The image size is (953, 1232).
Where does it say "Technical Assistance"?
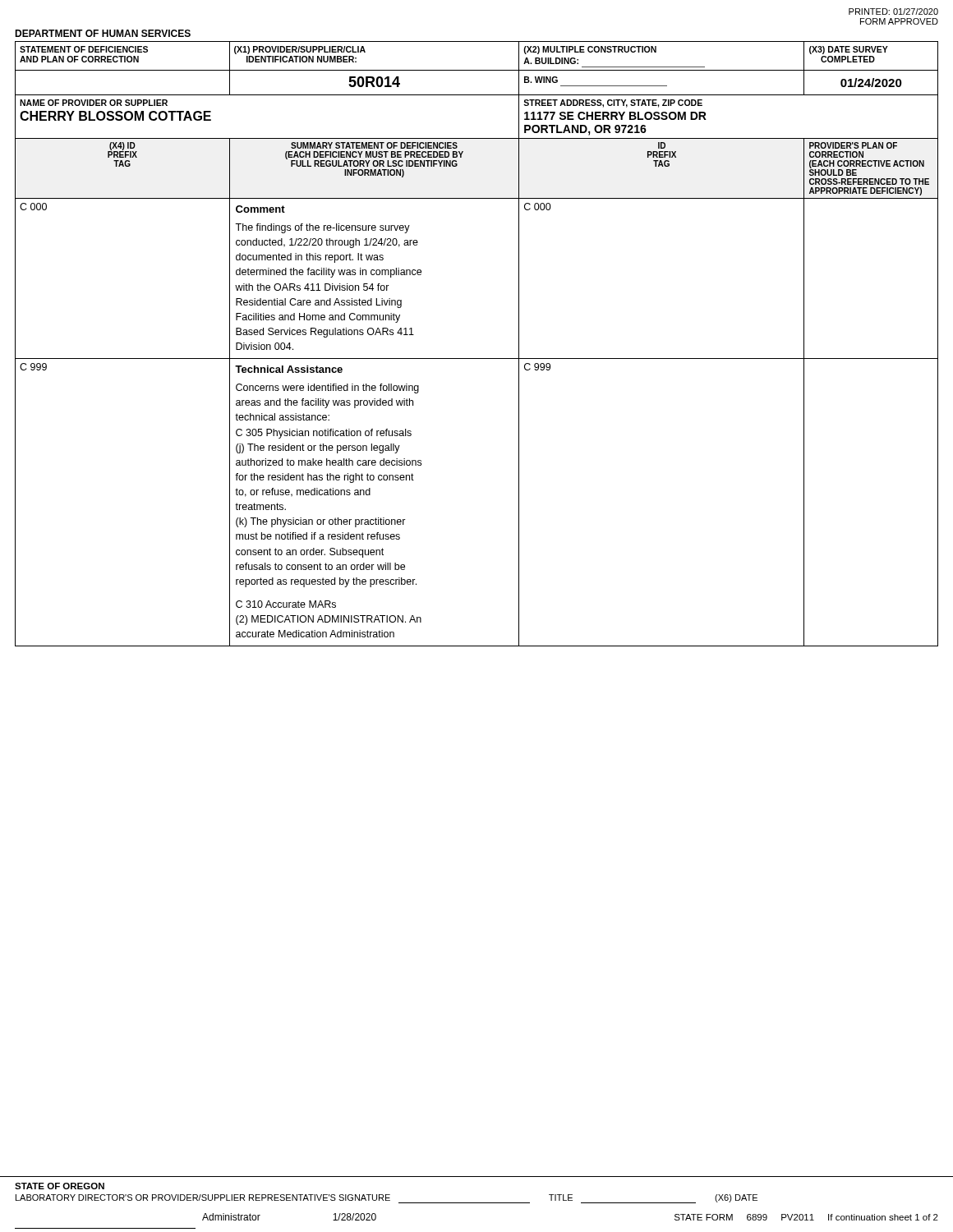289,369
